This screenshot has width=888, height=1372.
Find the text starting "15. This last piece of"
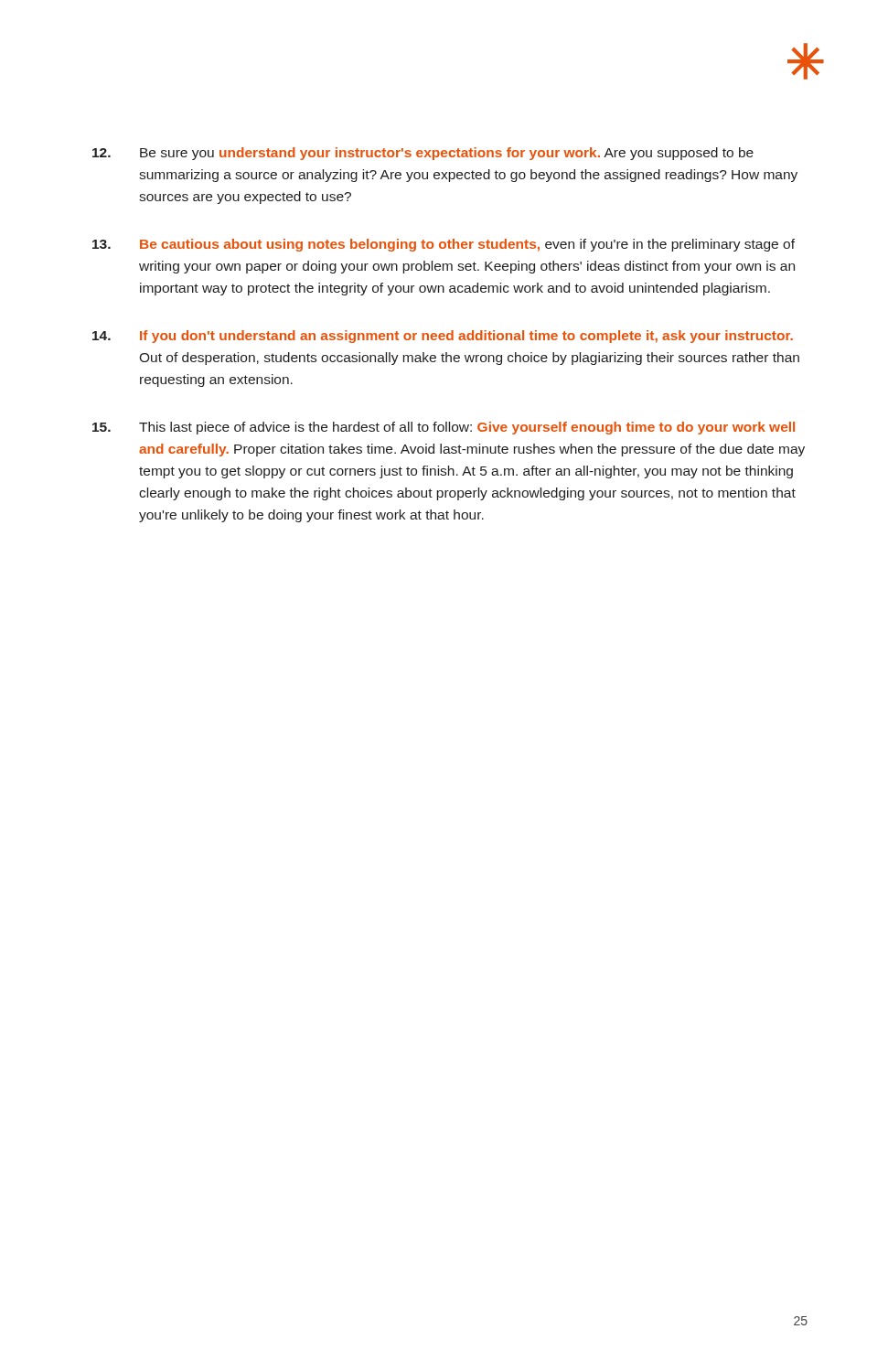[449, 471]
